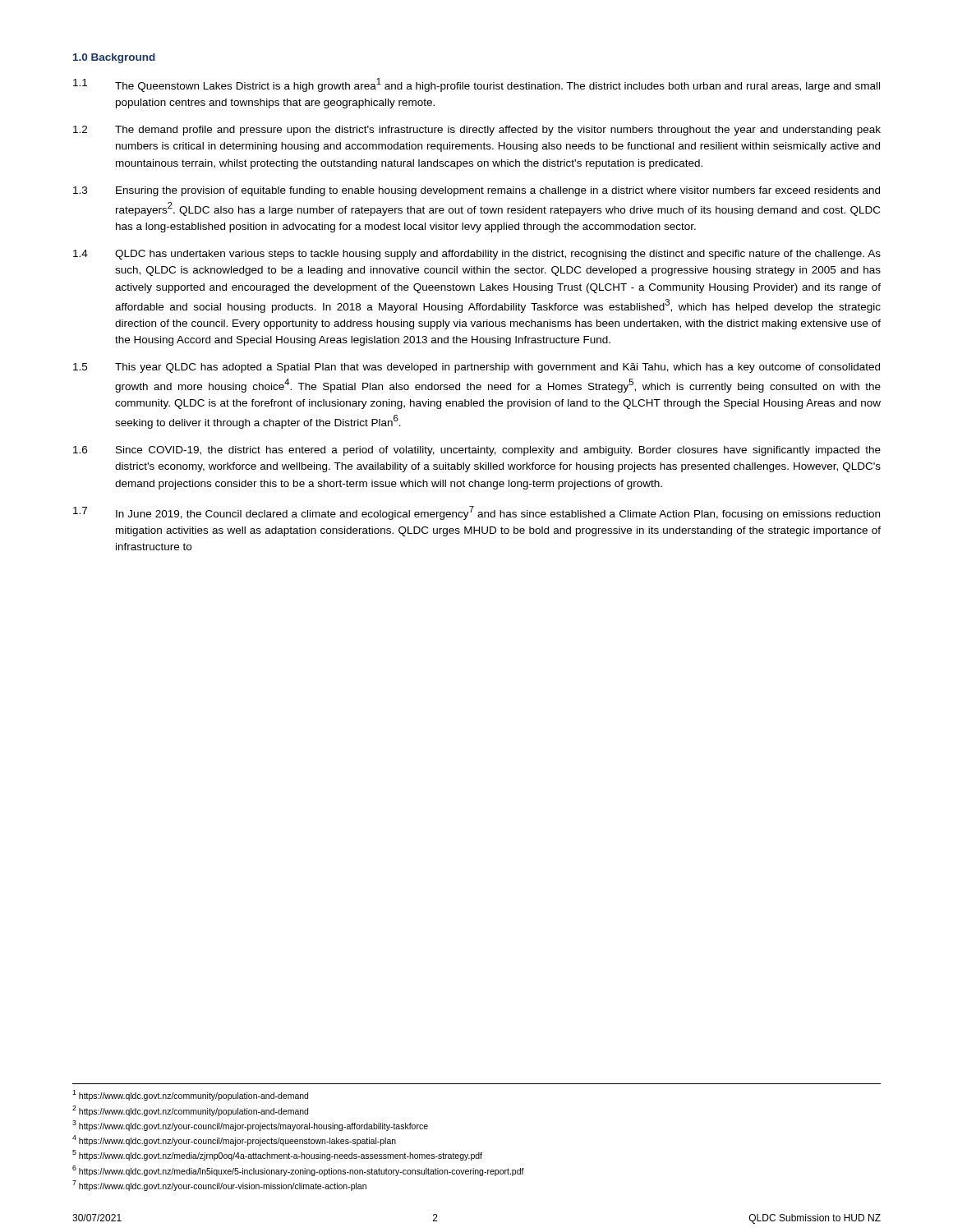Click on the passage starting "3 Ensuring the provision"
953x1232 pixels.
tap(476, 209)
